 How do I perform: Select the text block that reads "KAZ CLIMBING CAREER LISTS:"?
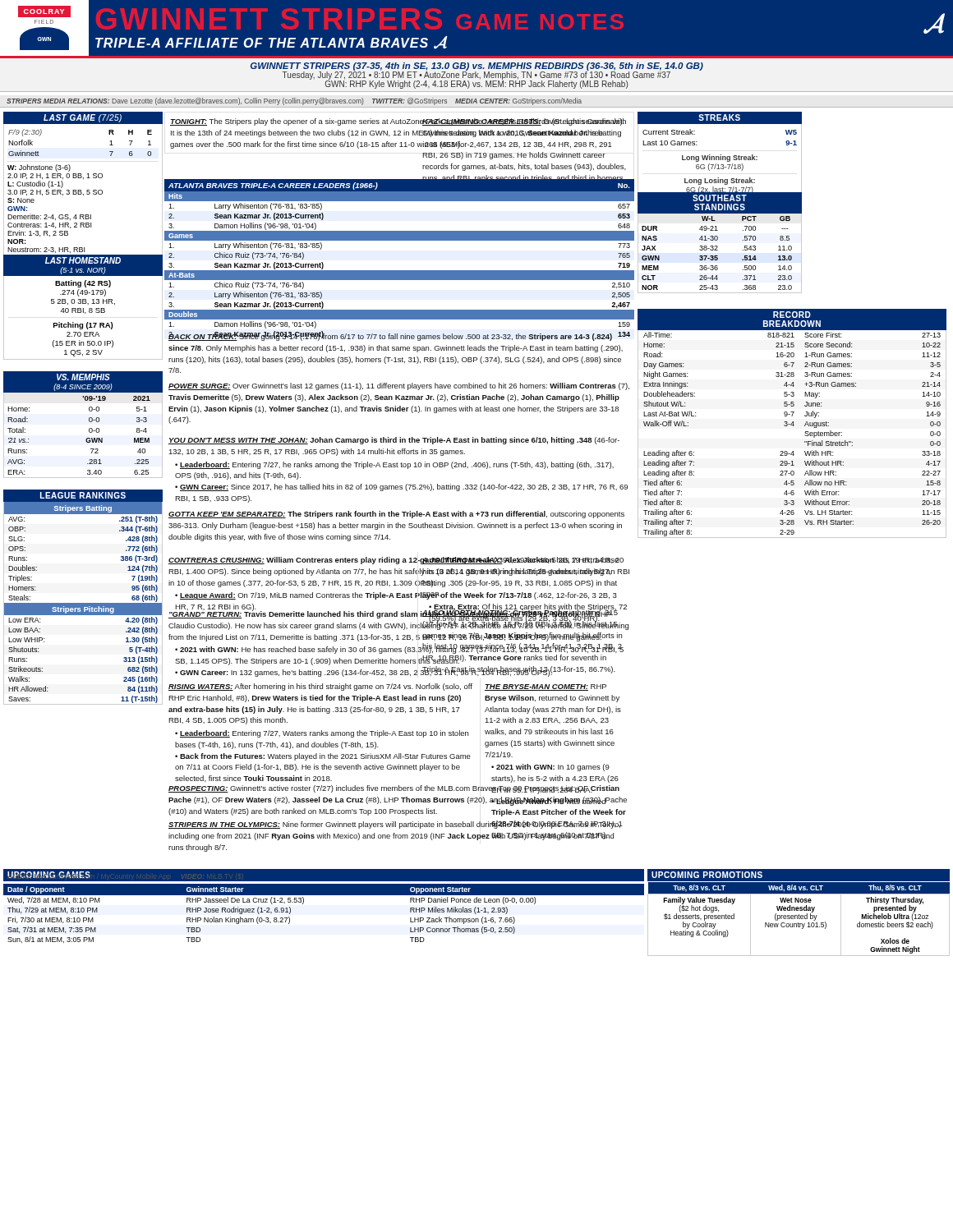pos(524,149)
